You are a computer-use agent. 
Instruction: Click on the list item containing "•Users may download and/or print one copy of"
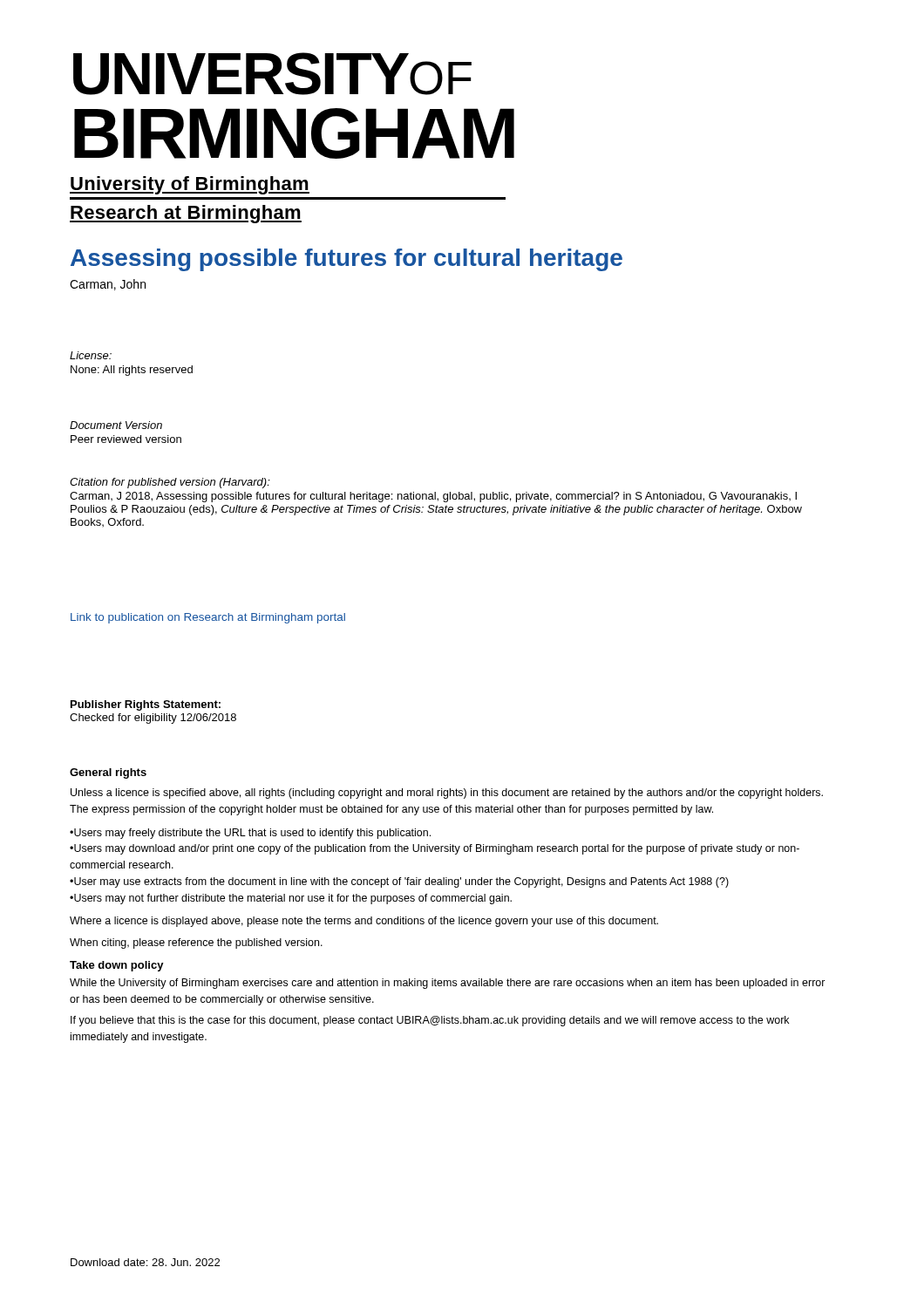tap(435, 857)
